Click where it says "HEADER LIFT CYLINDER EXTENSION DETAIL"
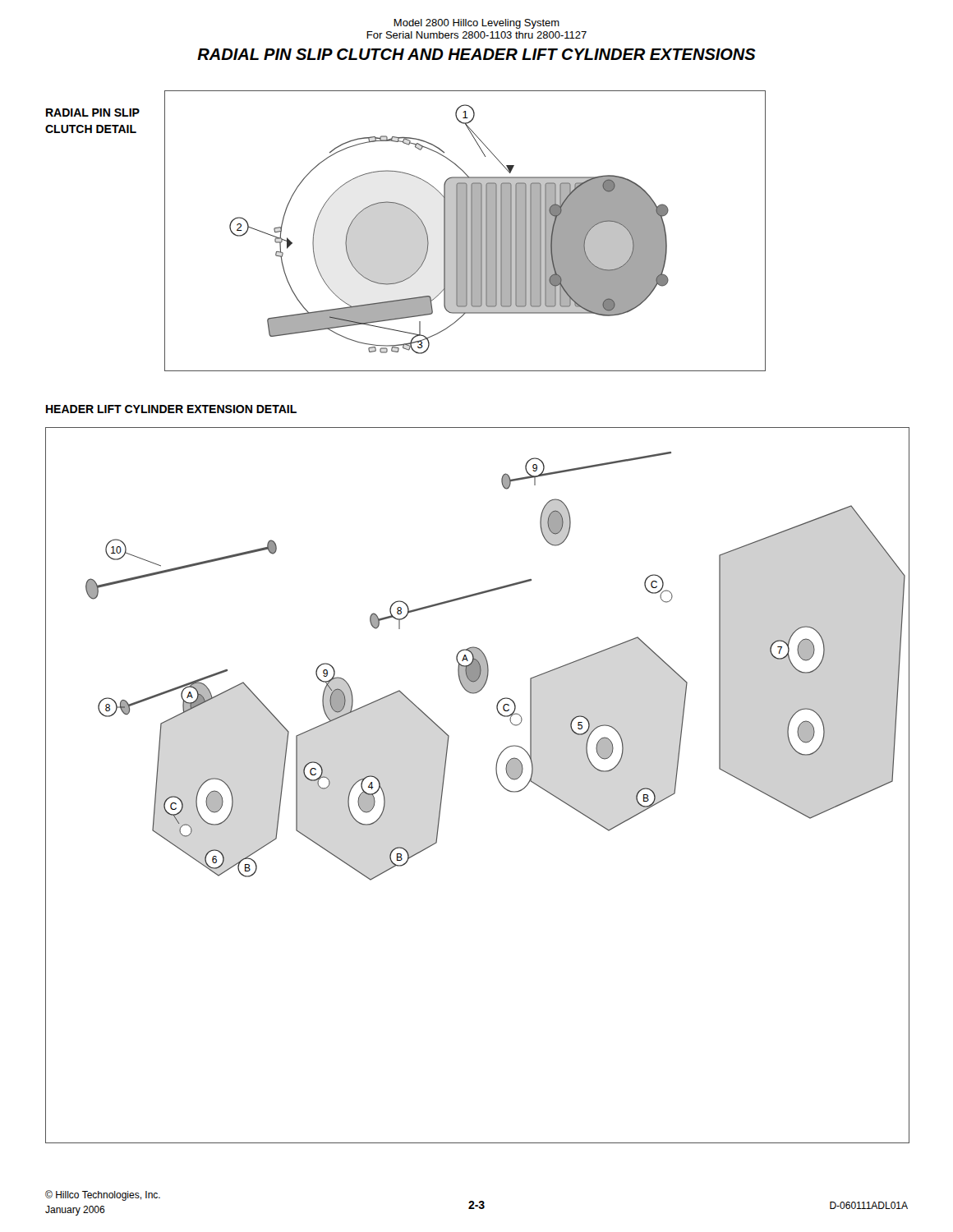Screen dimensions: 1232x953 click(171, 409)
